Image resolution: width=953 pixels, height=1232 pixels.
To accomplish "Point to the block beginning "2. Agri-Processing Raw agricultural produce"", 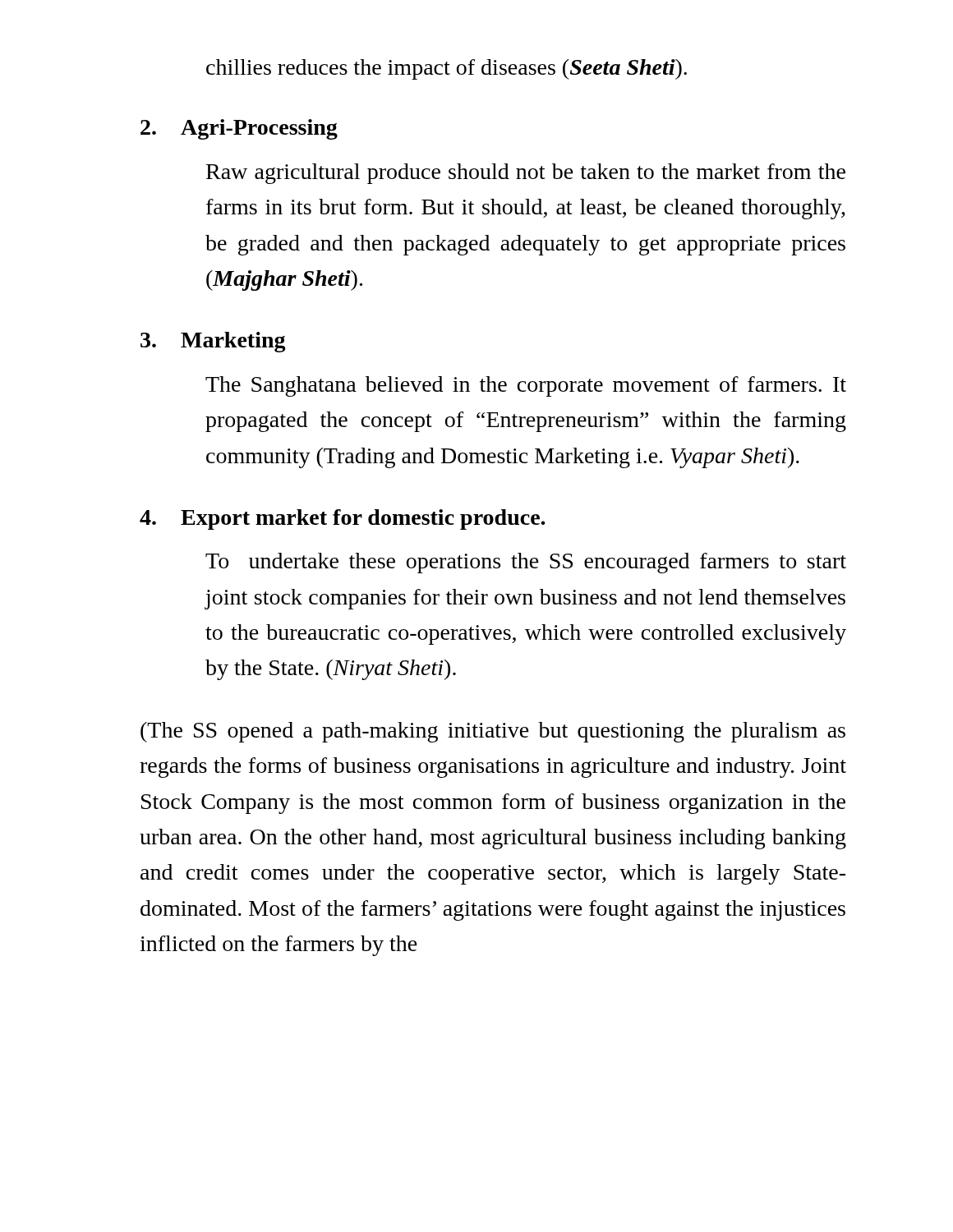I will click(x=493, y=203).
